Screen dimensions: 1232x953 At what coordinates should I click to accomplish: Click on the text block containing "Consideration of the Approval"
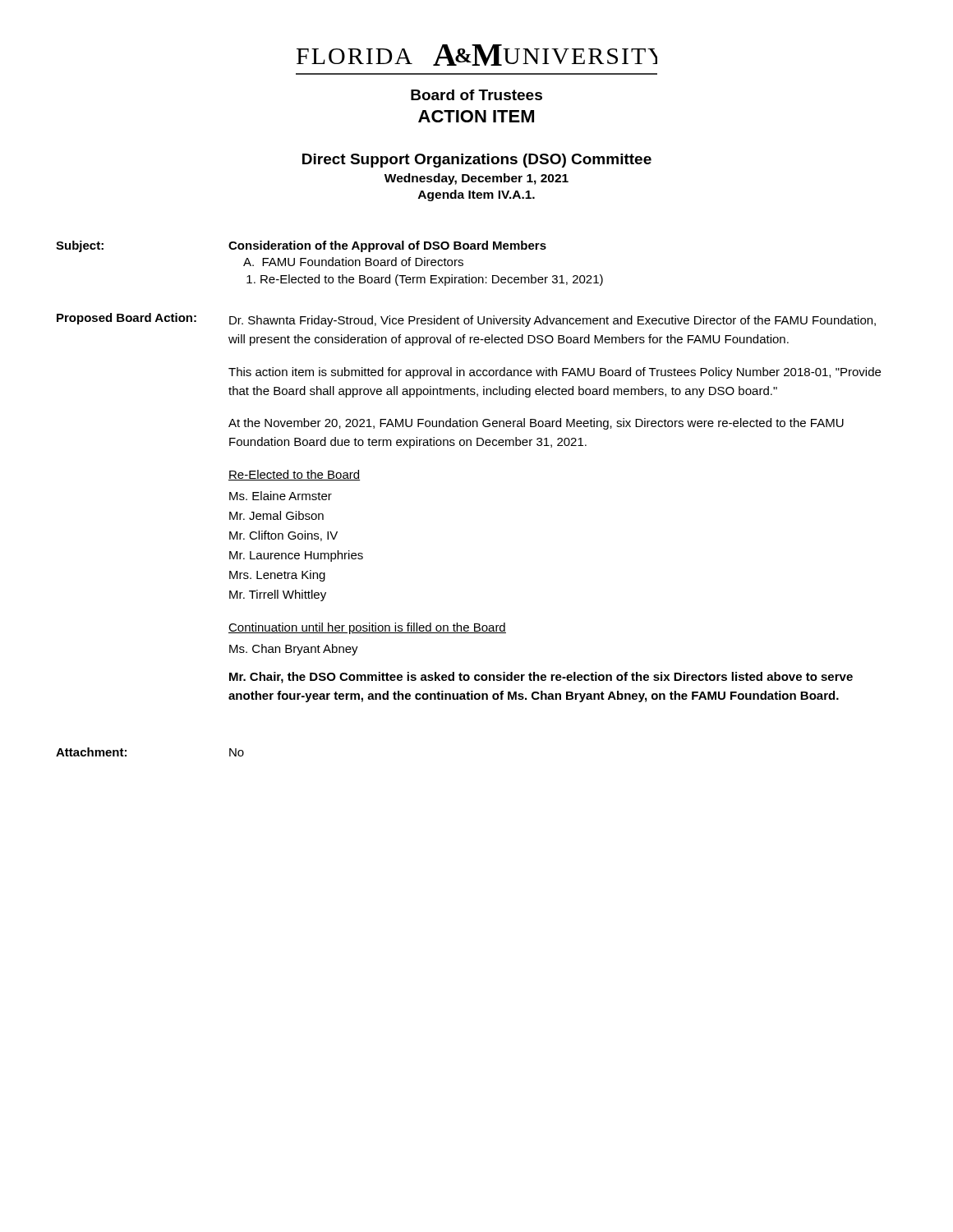point(387,246)
